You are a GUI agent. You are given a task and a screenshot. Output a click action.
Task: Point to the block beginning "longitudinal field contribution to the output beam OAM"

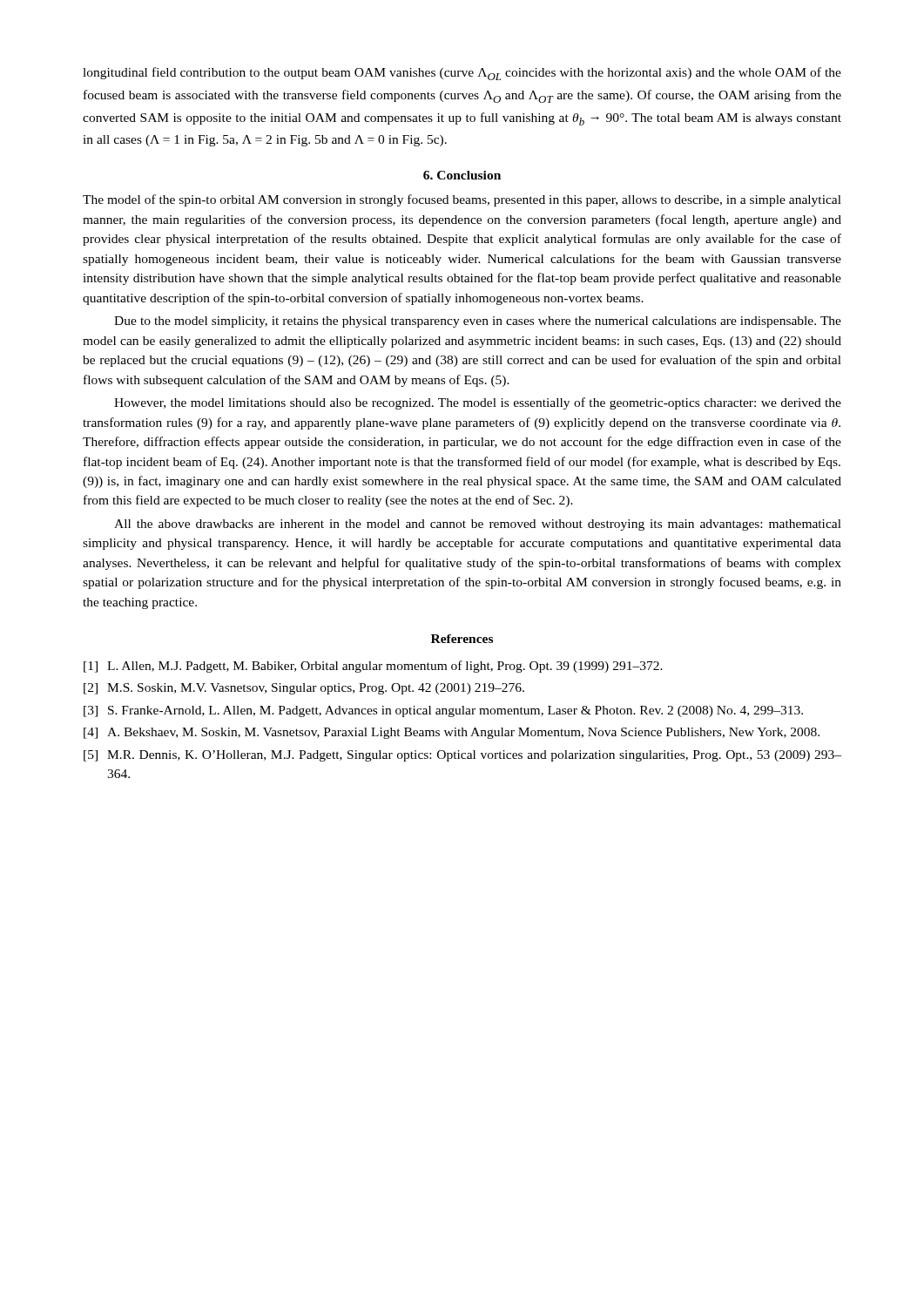click(462, 106)
